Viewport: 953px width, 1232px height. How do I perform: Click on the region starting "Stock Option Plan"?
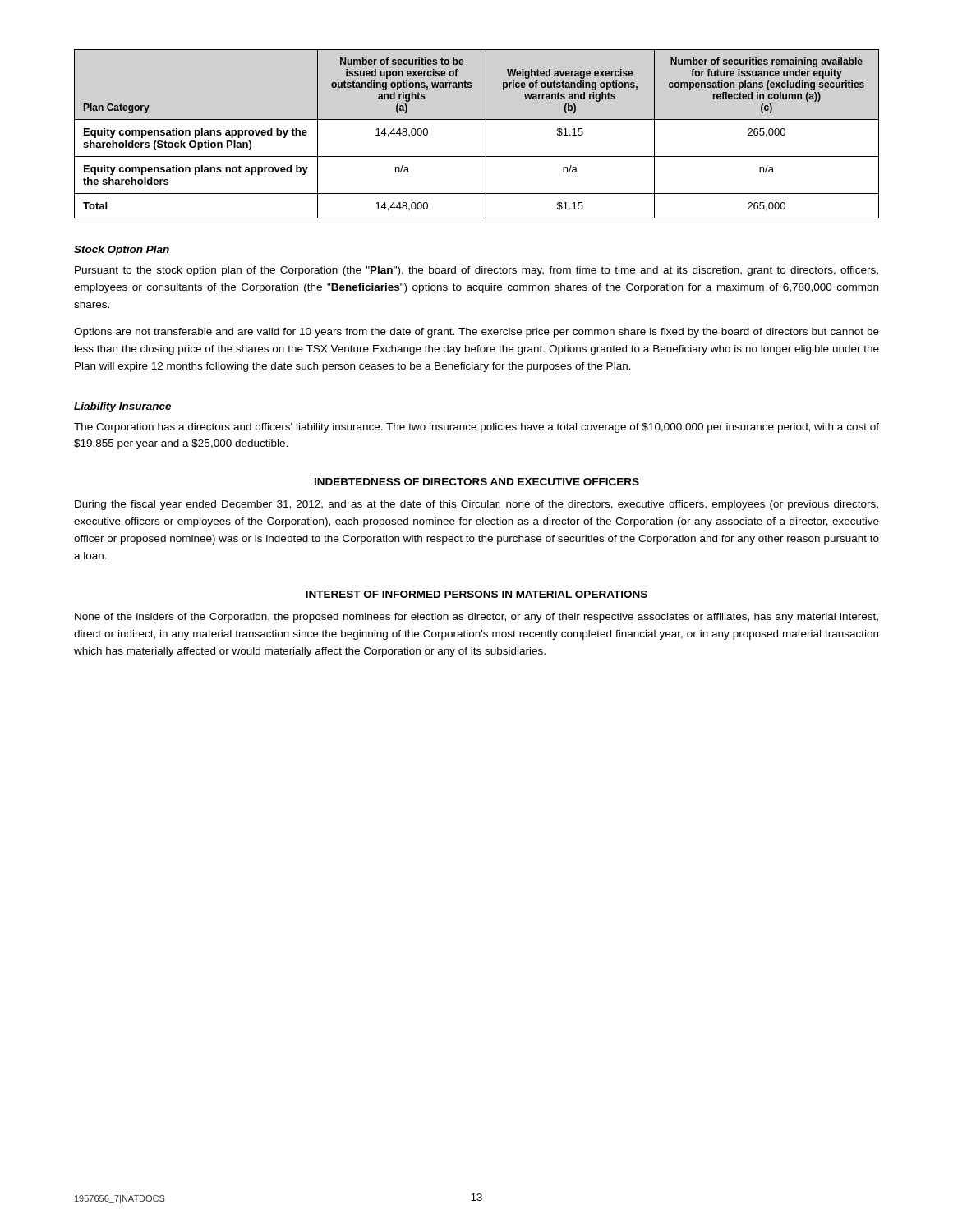[x=122, y=249]
